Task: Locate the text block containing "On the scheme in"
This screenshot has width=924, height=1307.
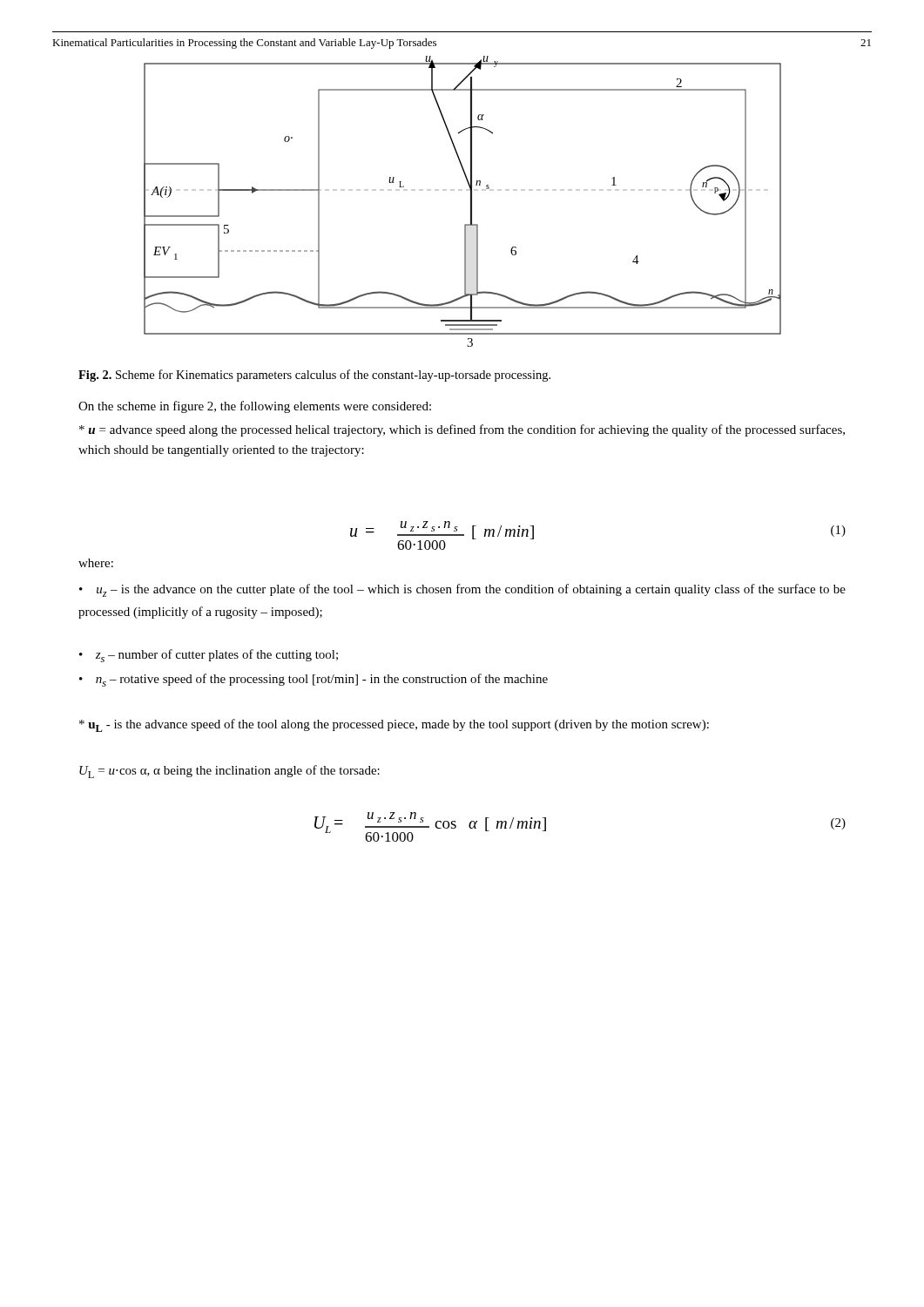Action: coord(255,406)
